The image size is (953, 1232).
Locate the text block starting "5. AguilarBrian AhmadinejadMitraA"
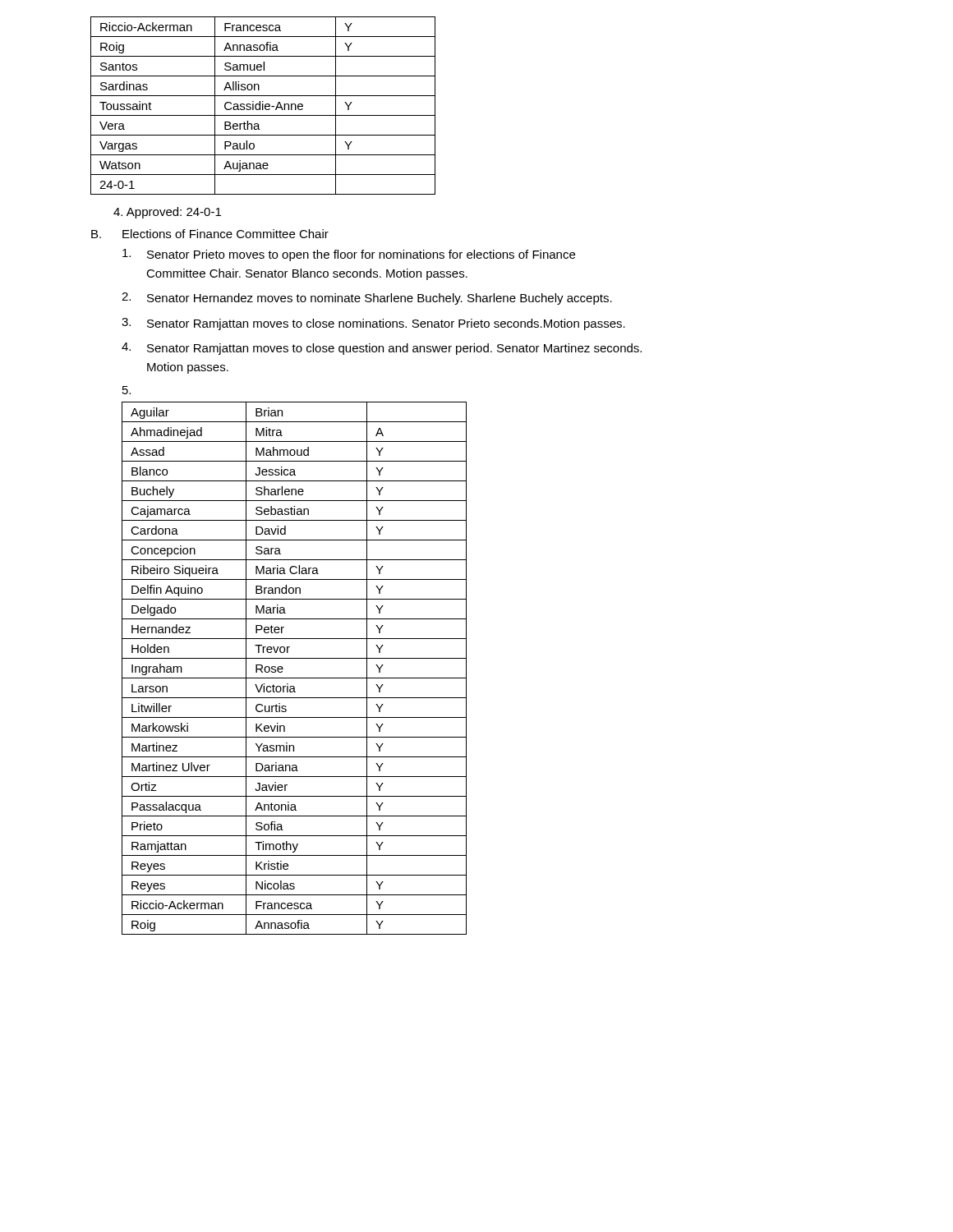(476, 659)
